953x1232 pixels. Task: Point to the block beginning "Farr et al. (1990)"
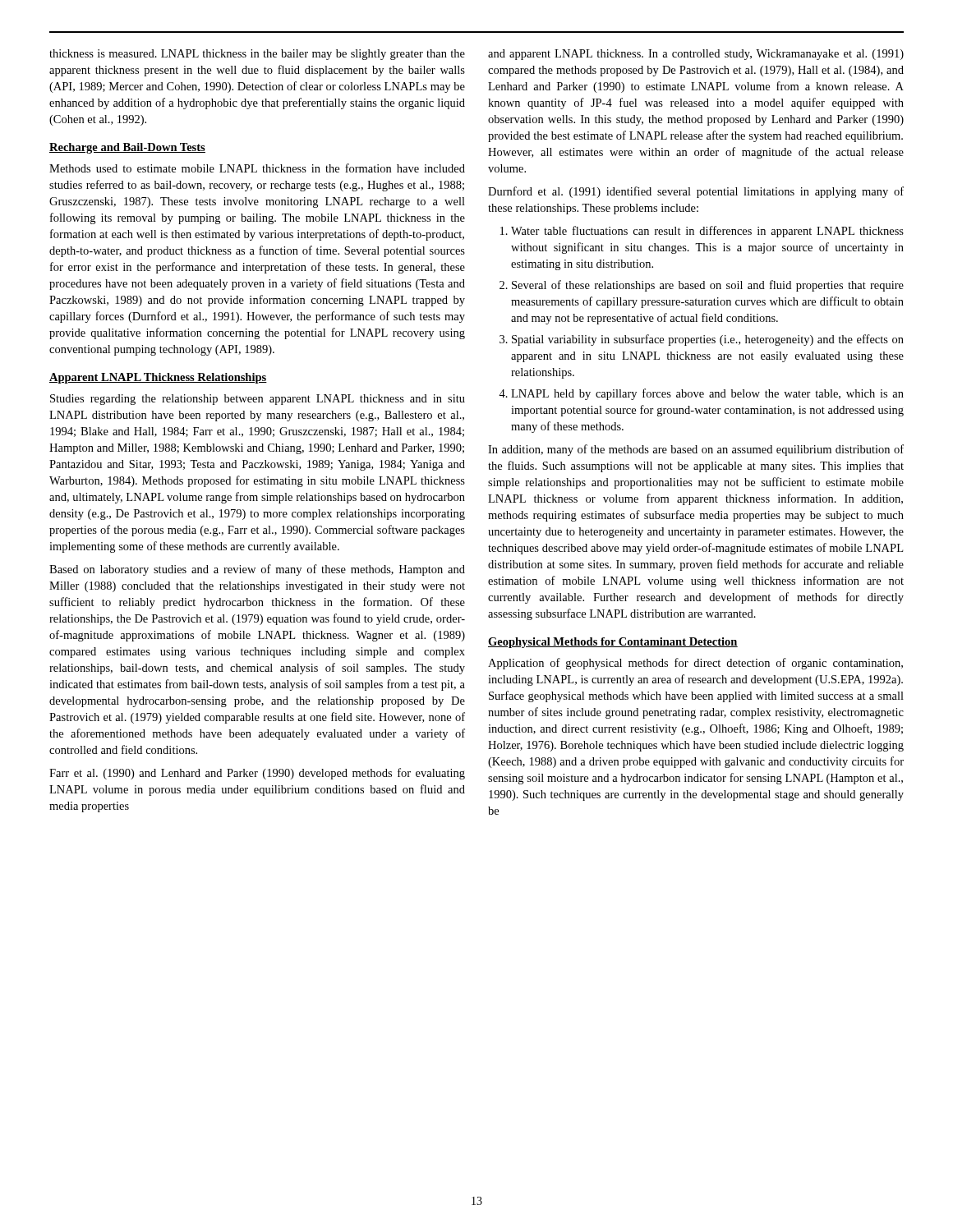pos(257,789)
